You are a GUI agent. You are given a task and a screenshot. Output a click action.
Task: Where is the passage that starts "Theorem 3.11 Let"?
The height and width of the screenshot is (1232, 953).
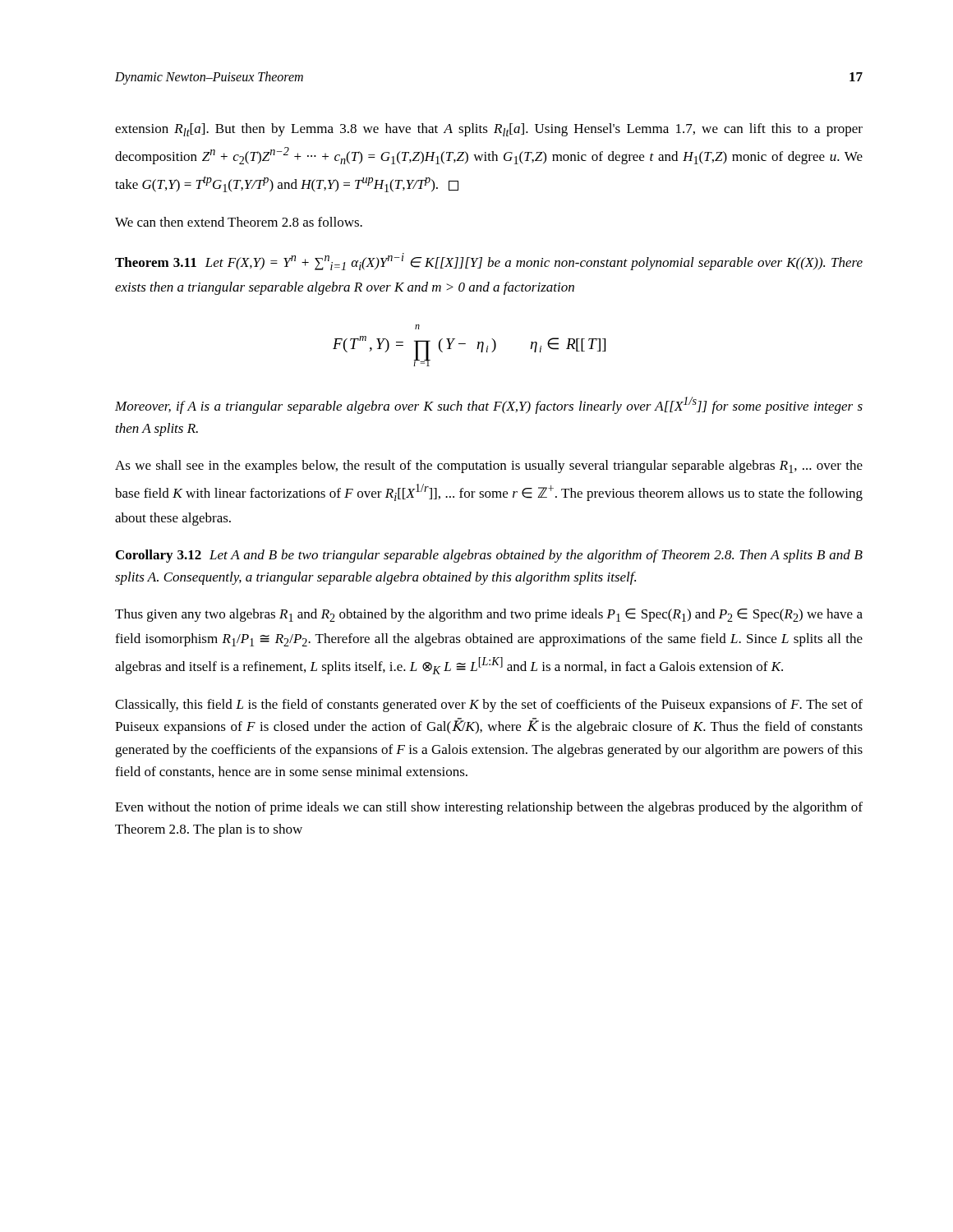click(x=489, y=273)
